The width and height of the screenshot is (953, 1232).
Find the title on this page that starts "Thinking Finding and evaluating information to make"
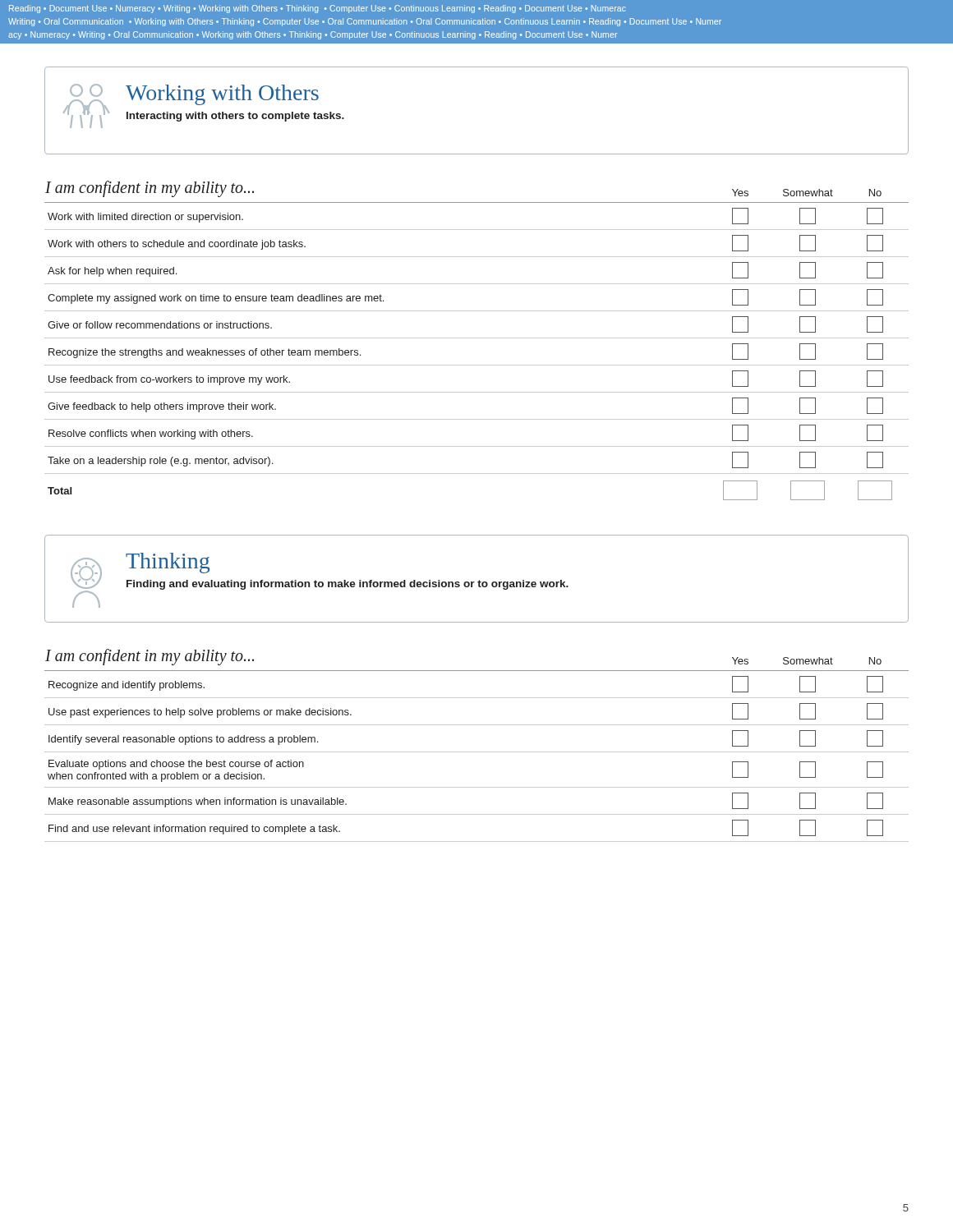pos(315,579)
